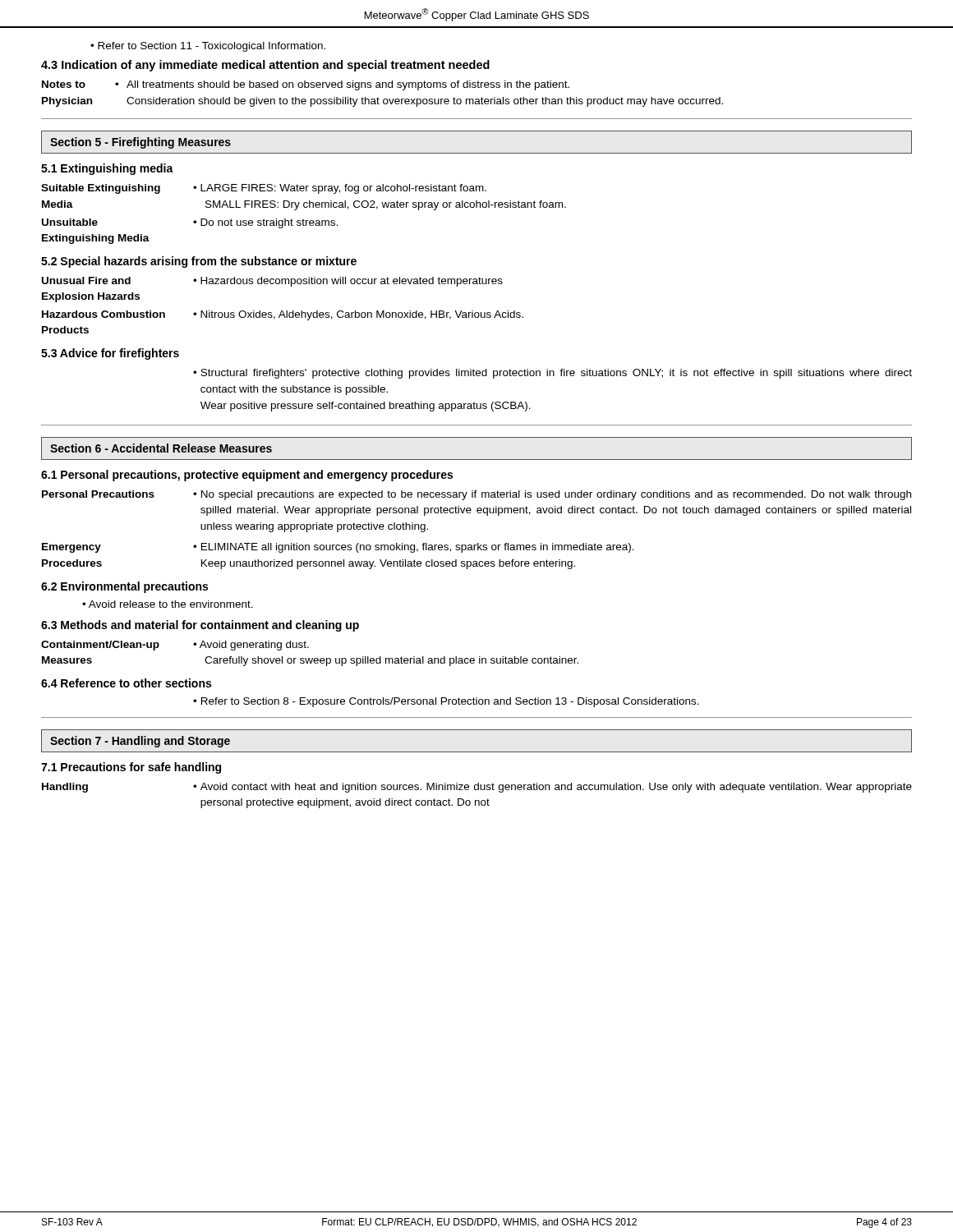Screen dimensions: 1232x953
Task: Find the block on this page that starts "• Structural firefighters' protective clothing provides limited"
Action: [552, 374]
